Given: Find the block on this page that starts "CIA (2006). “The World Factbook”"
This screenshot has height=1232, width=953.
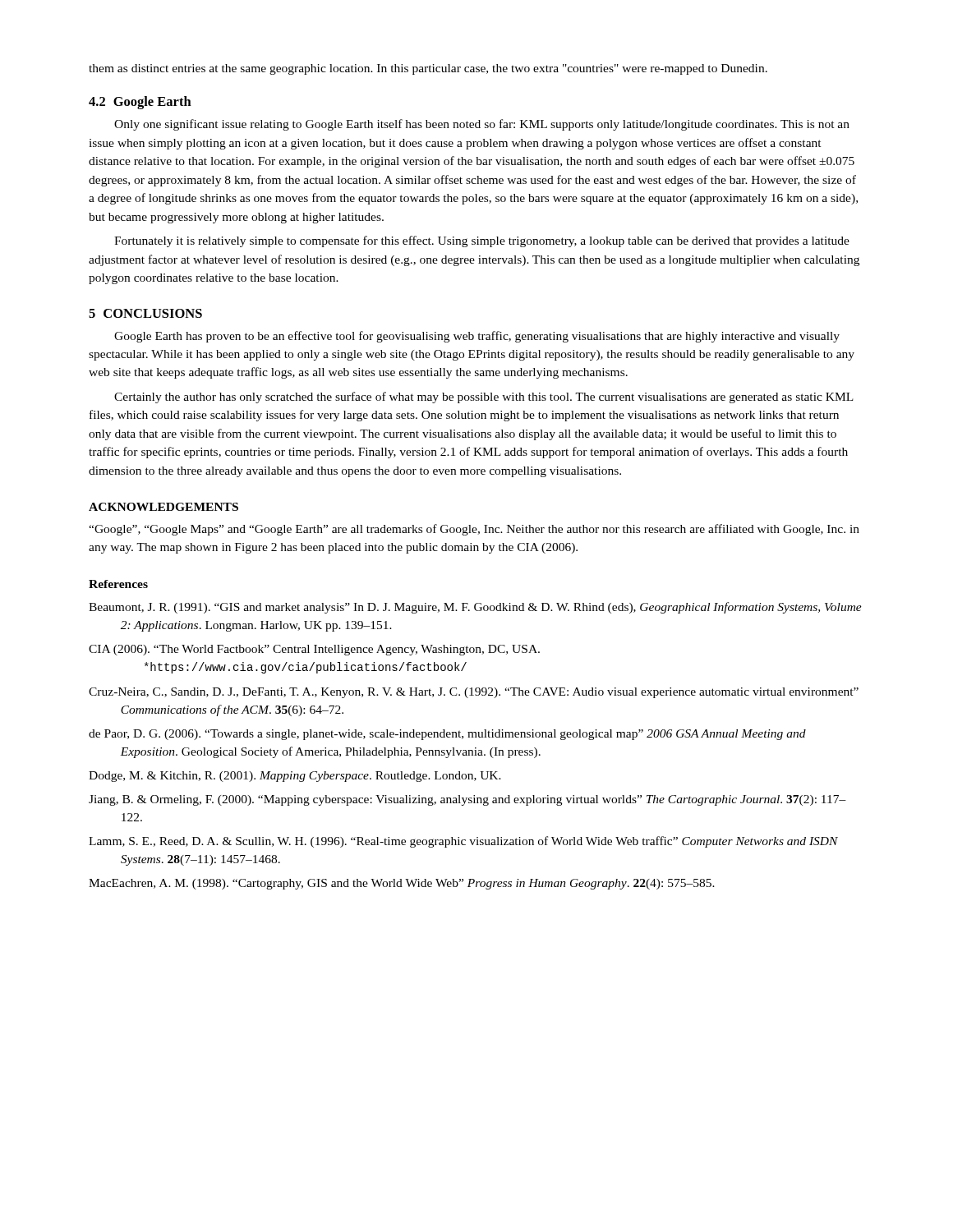Looking at the screenshot, I should (x=315, y=658).
